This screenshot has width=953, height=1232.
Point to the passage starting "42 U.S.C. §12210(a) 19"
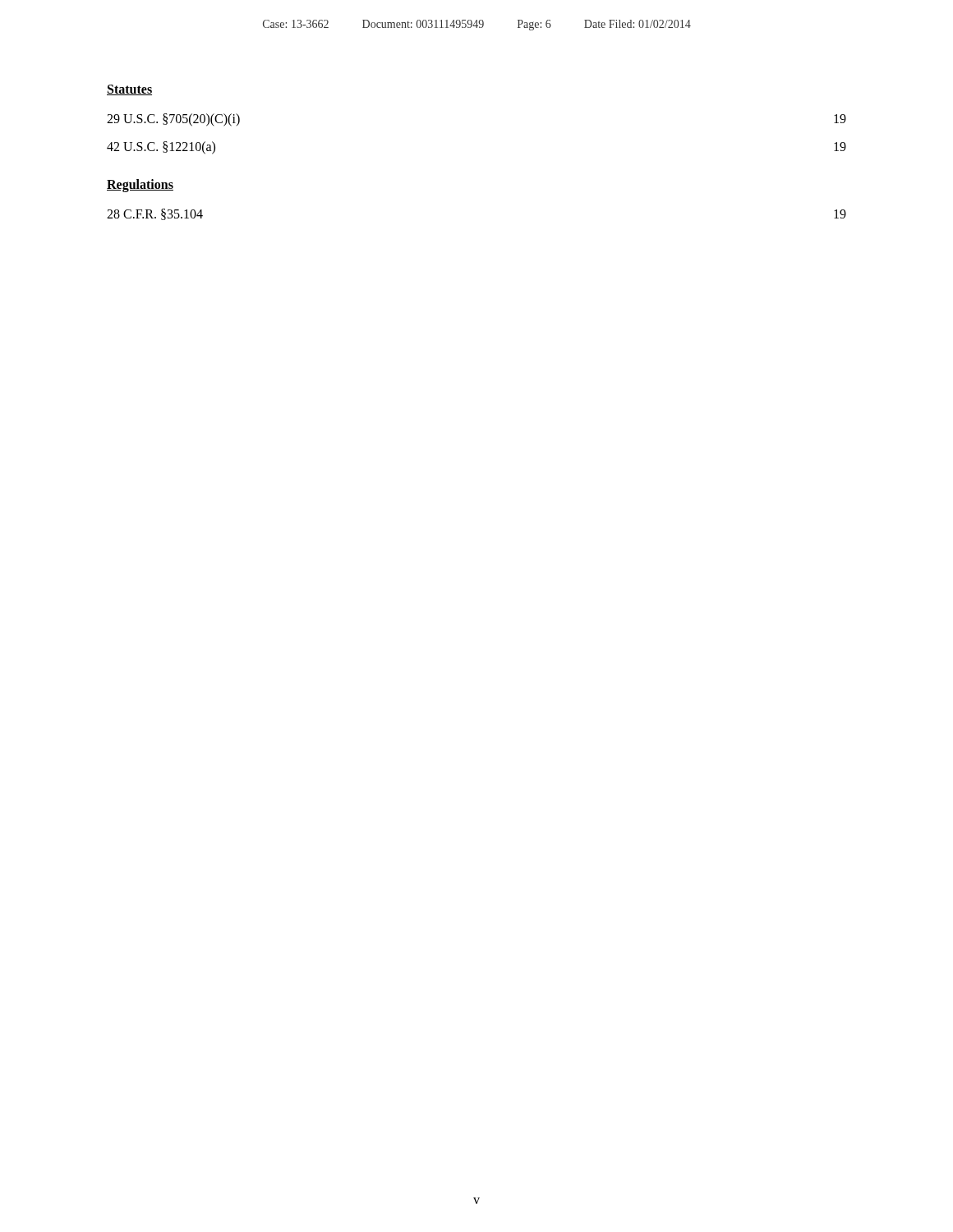[x=165, y=147]
